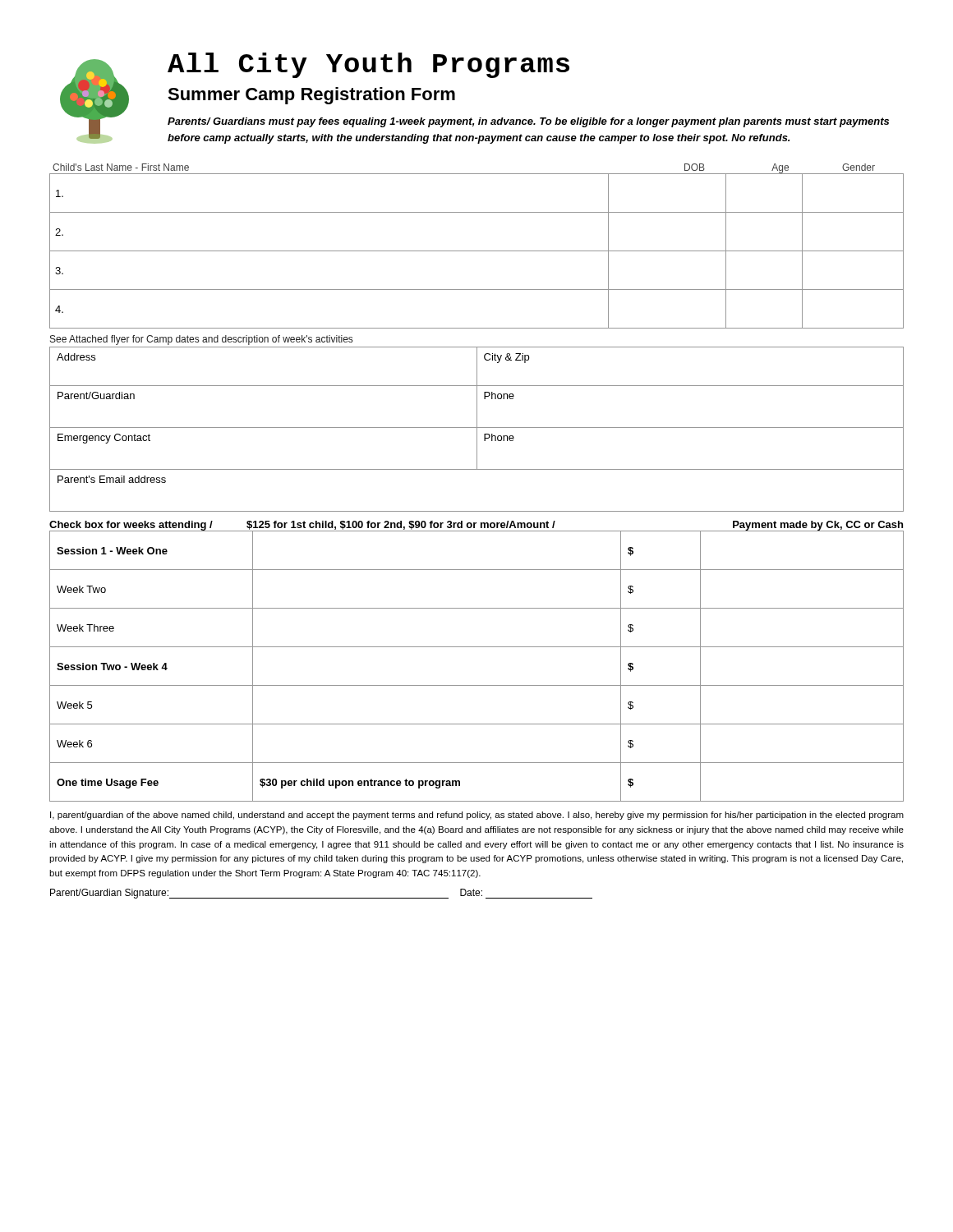Select the text starting "Check box for weeks attending / $125"
The image size is (953, 1232).
[x=476, y=524]
